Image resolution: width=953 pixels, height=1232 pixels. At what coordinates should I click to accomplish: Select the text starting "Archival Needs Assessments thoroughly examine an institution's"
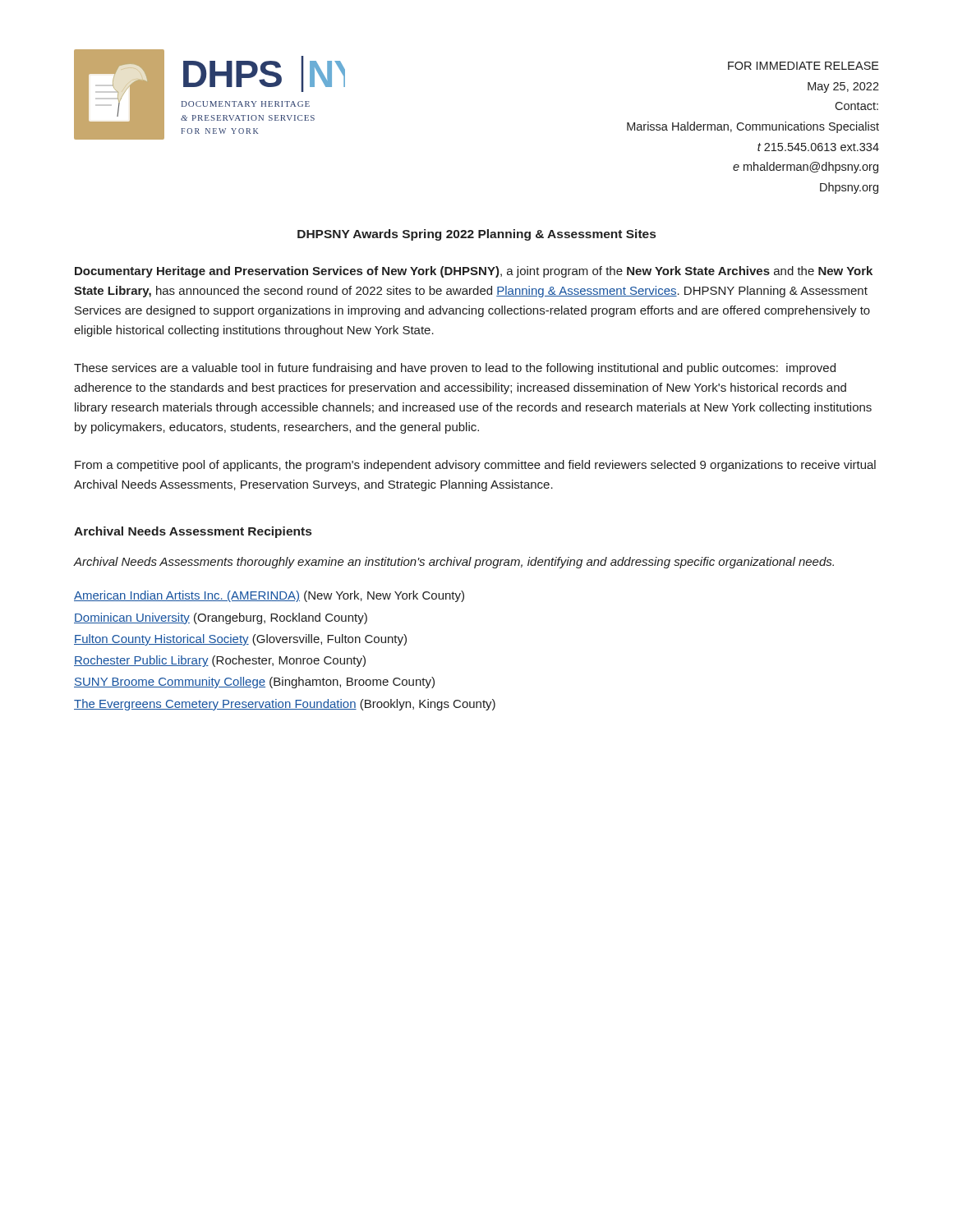455,562
